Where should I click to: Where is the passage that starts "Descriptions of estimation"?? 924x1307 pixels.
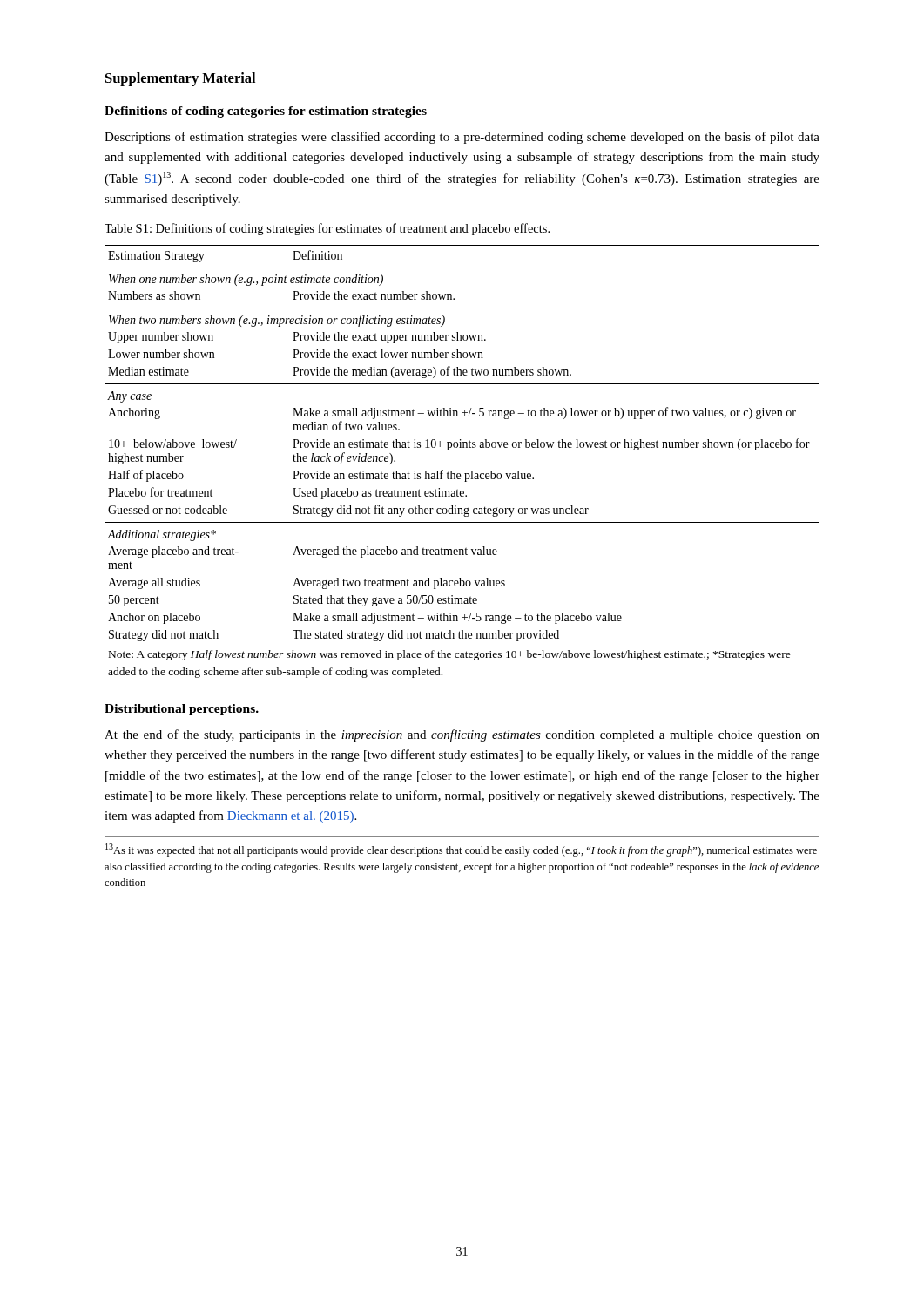pos(462,168)
